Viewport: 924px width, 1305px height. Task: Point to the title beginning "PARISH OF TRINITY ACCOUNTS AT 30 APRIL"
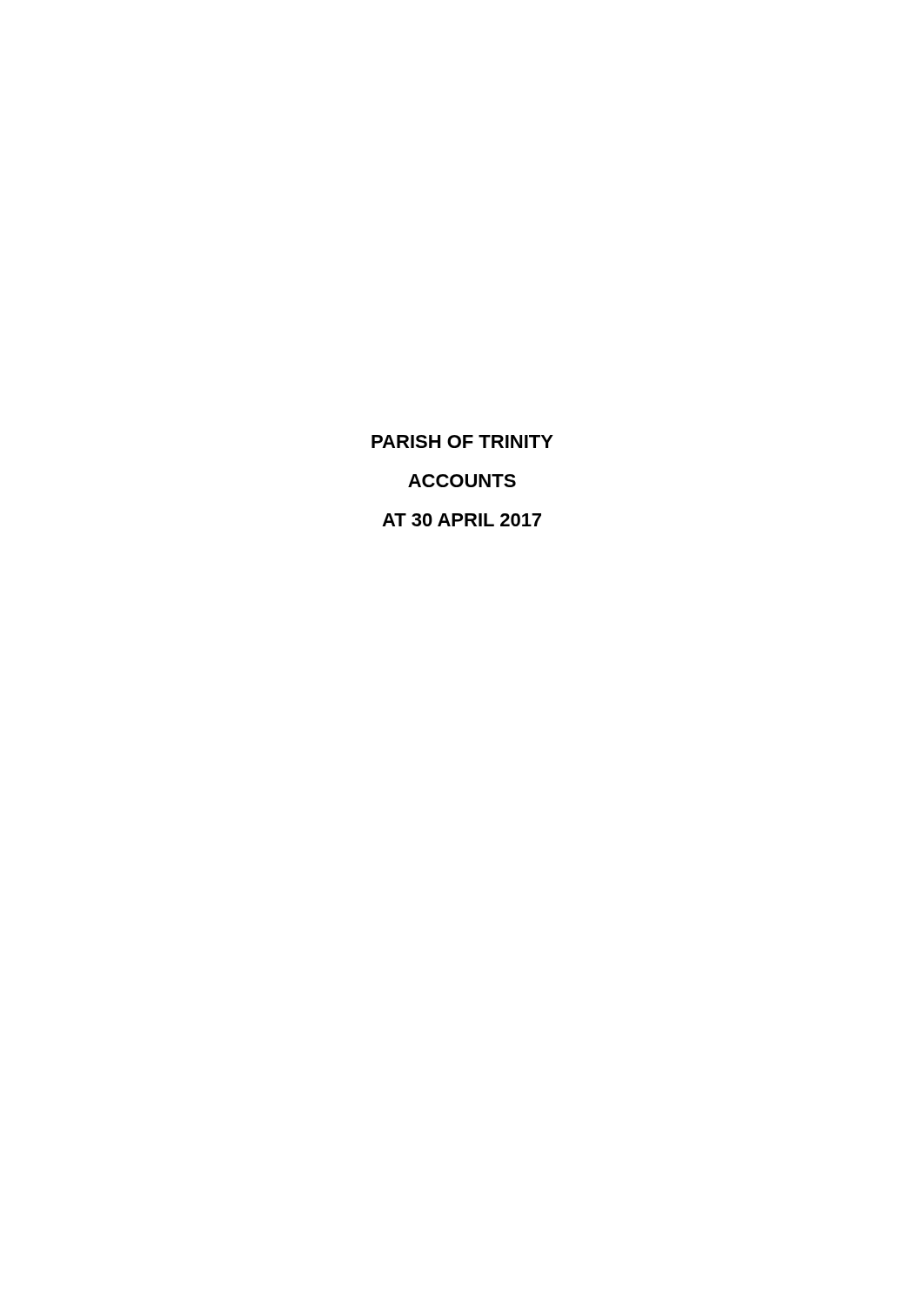click(462, 481)
